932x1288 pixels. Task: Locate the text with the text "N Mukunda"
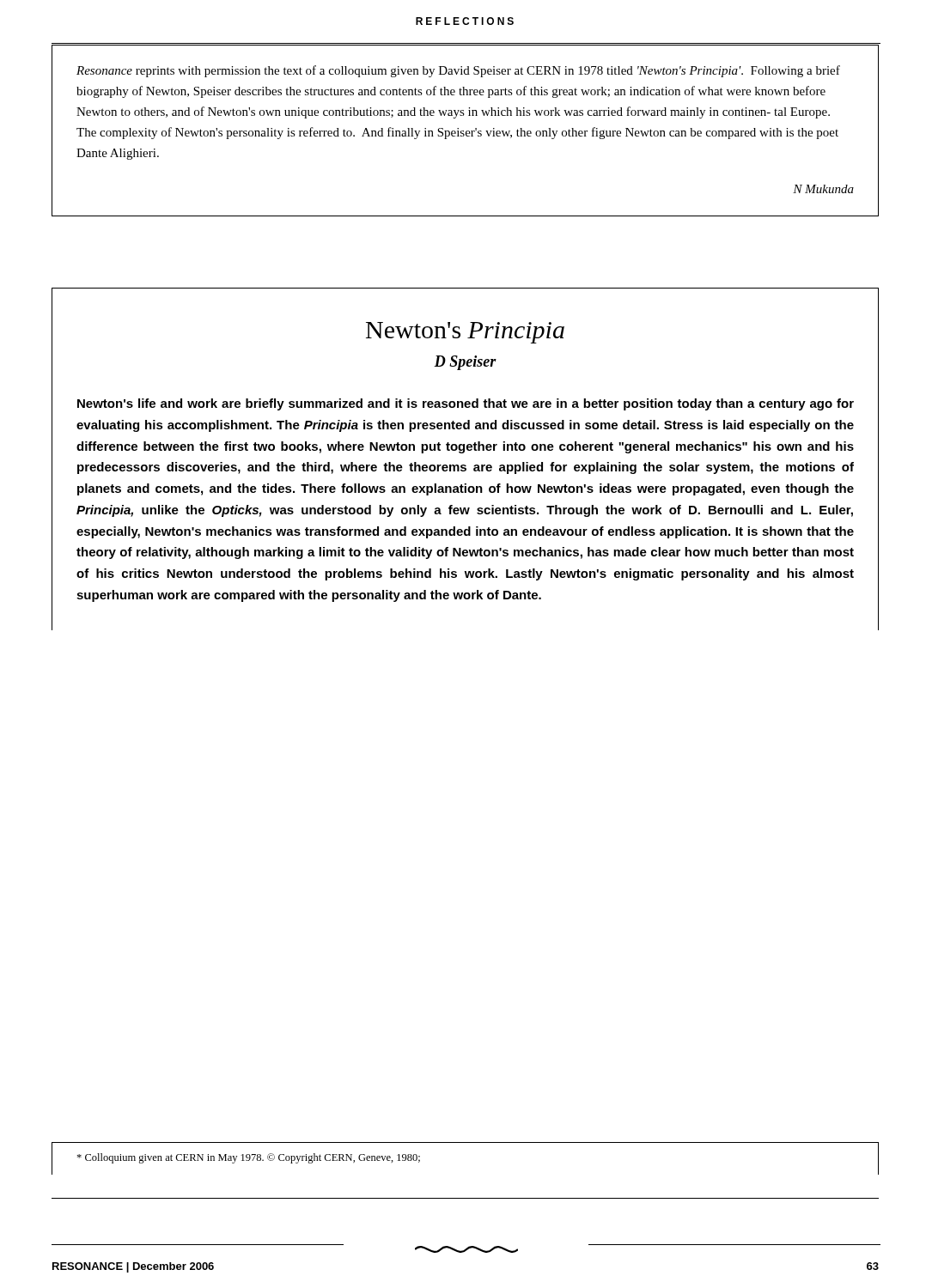(x=824, y=189)
